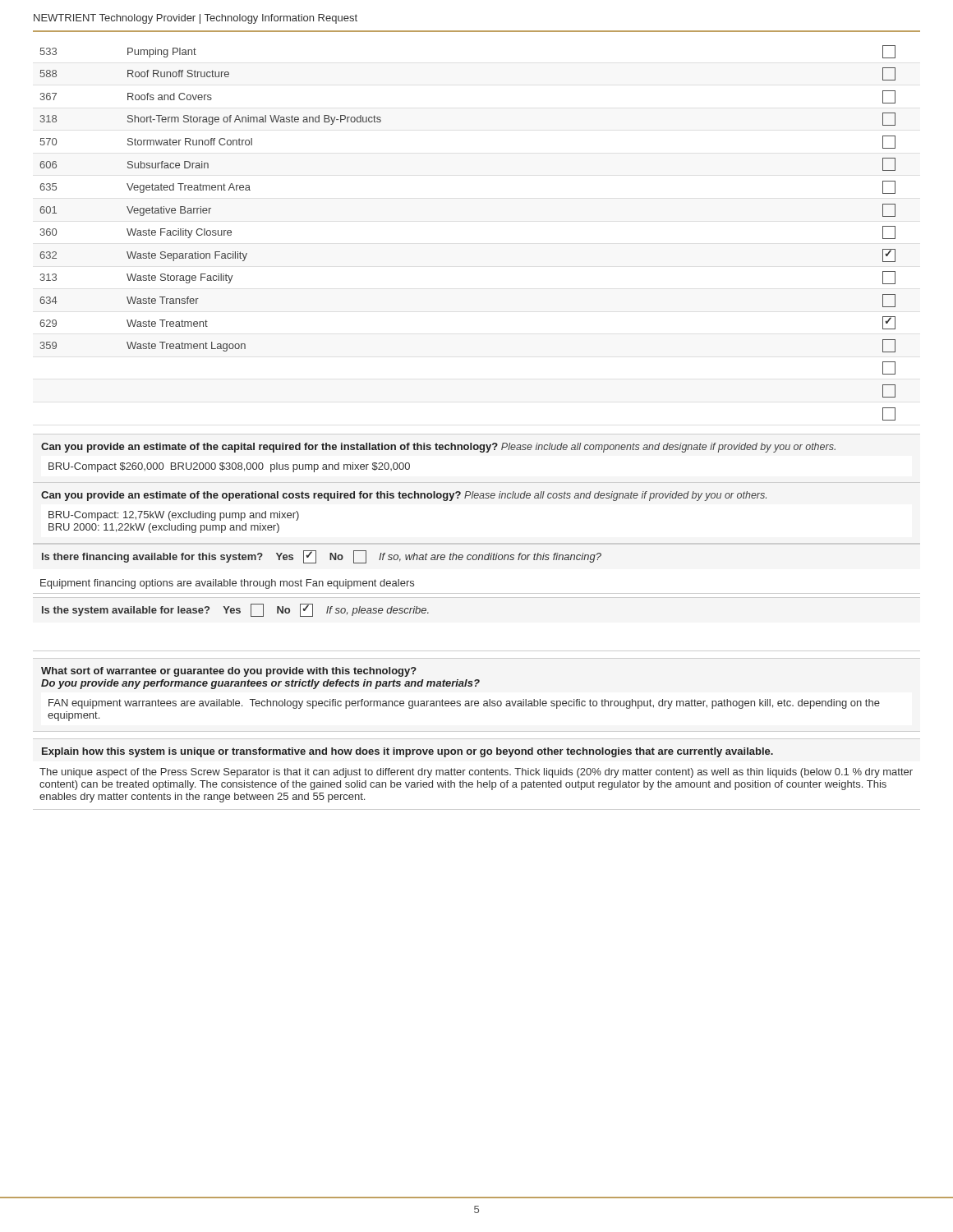This screenshot has height=1232, width=953.
Task: Point to the region starting "Is the system available for lease? Yes No"
Action: point(235,610)
